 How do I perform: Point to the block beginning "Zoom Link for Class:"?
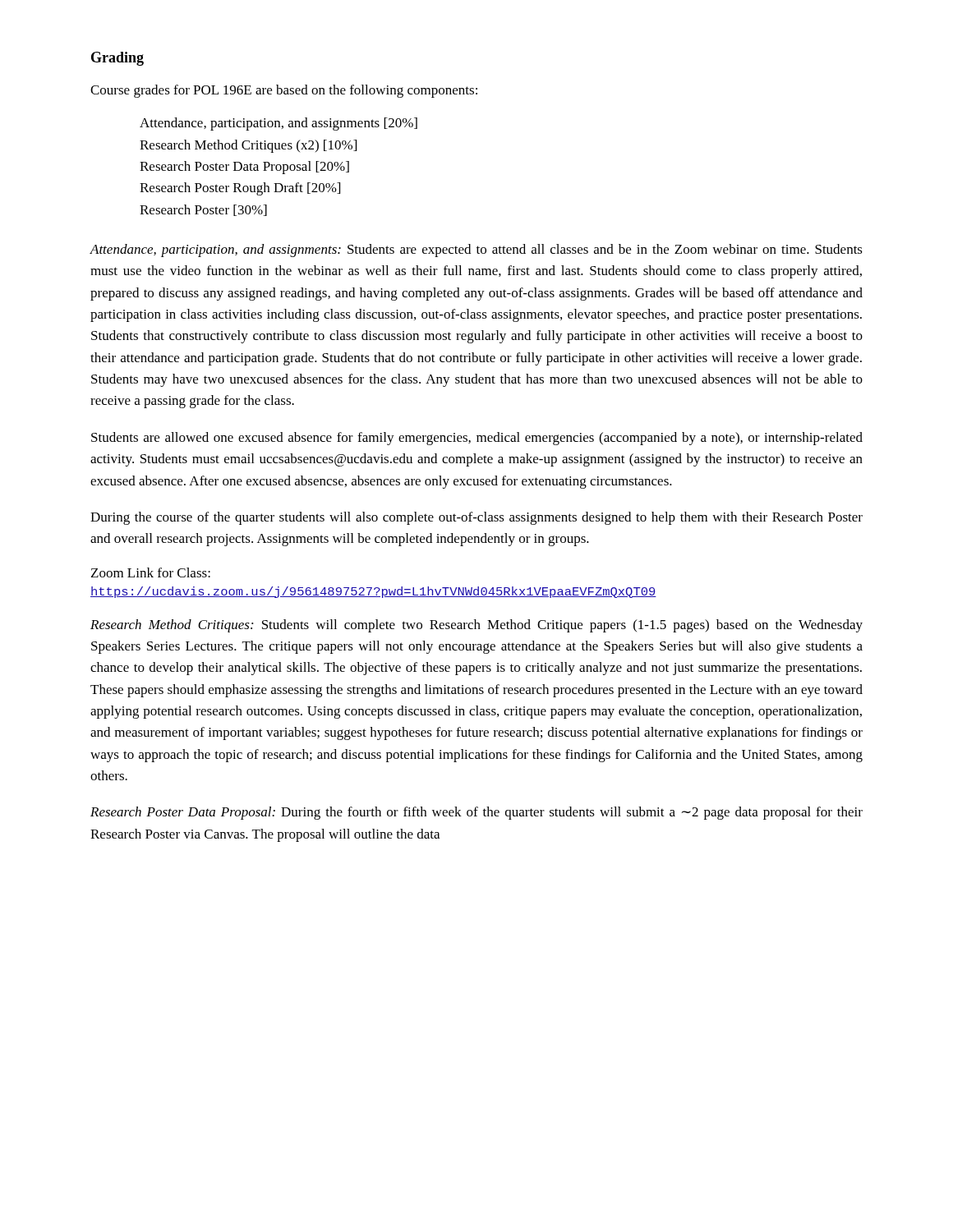pos(476,582)
